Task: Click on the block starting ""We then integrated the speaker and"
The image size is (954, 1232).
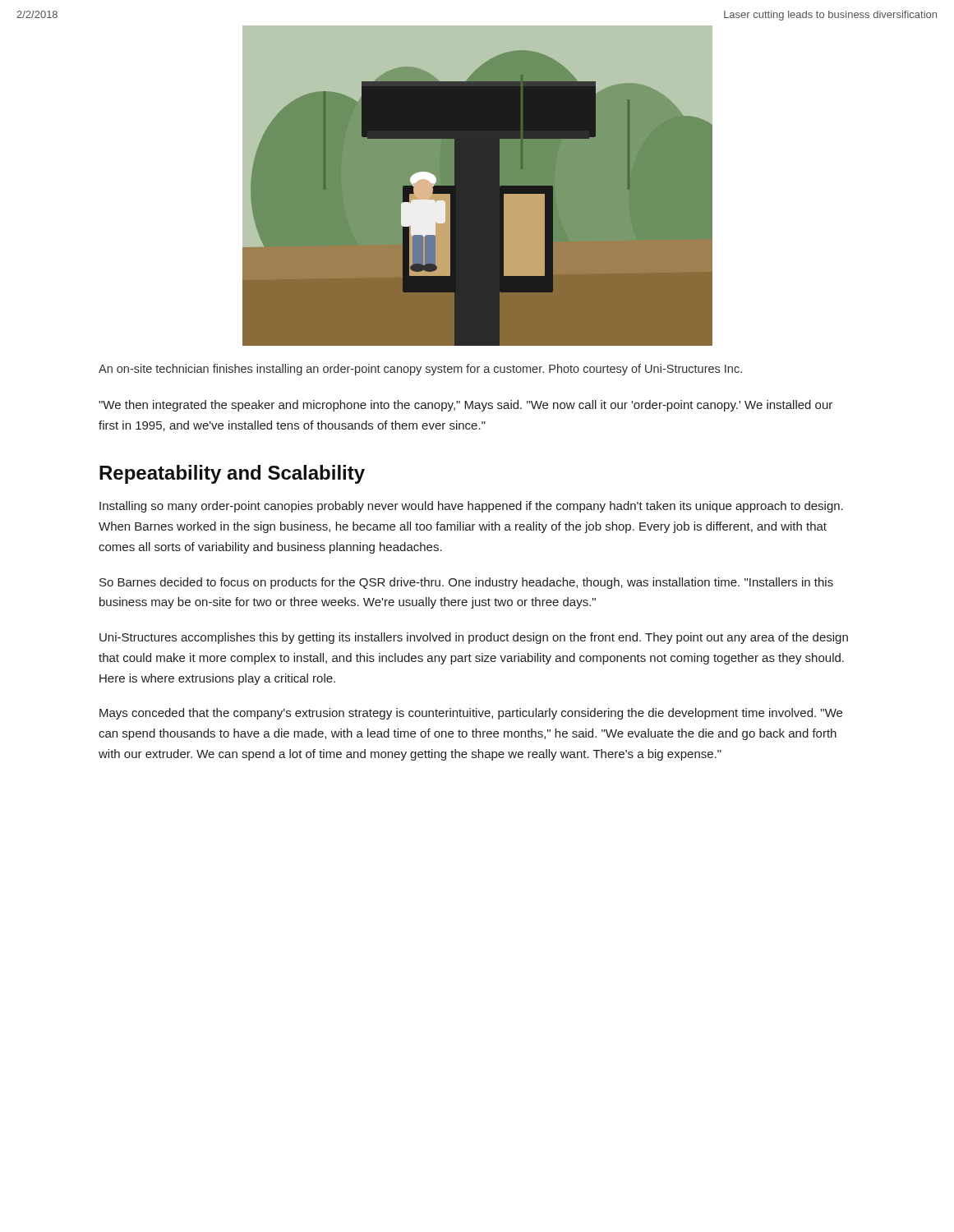Action: point(466,414)
